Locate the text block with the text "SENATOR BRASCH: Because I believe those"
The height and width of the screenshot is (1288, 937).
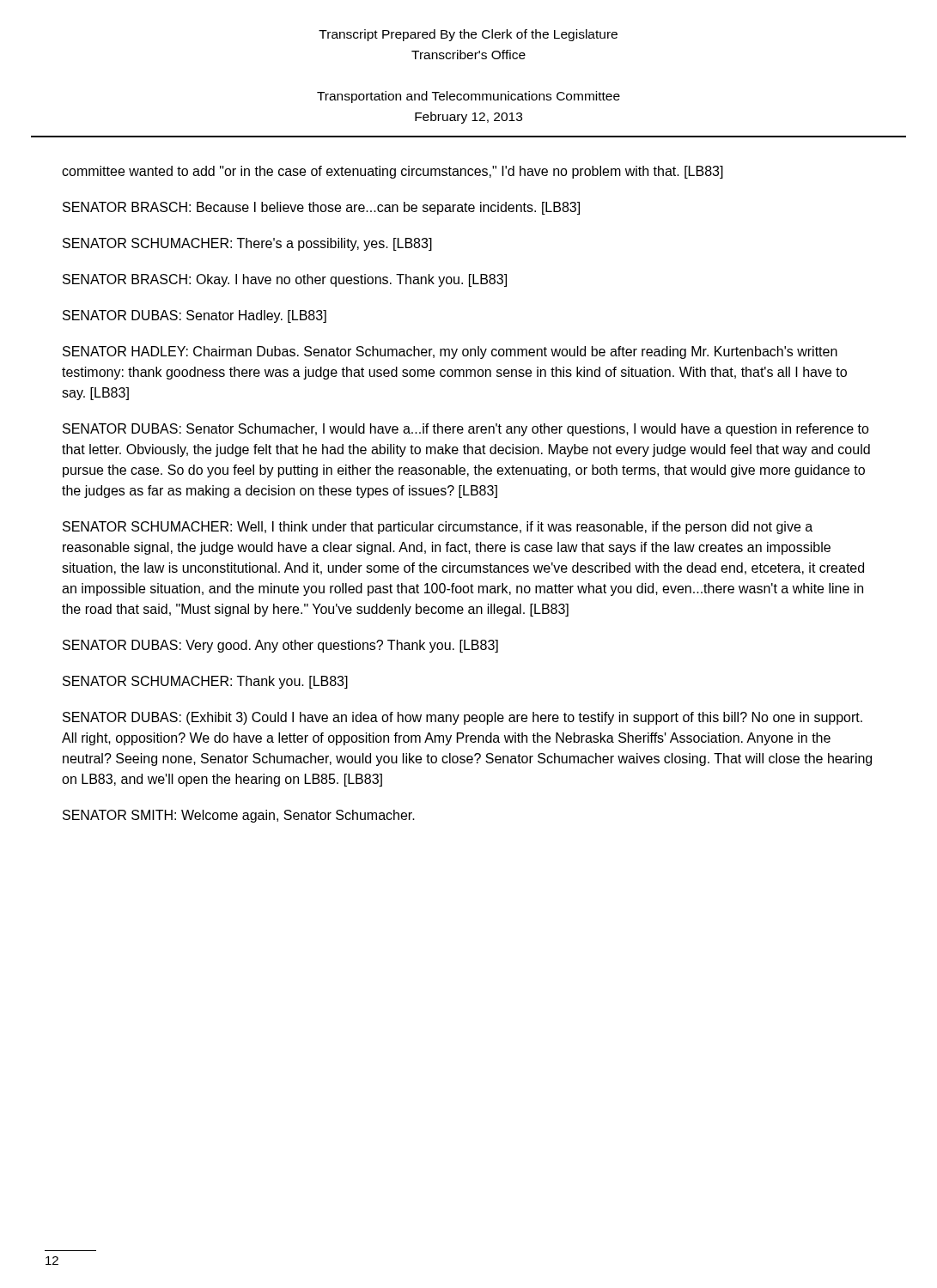pyautogui.click(x=321, y=207)
